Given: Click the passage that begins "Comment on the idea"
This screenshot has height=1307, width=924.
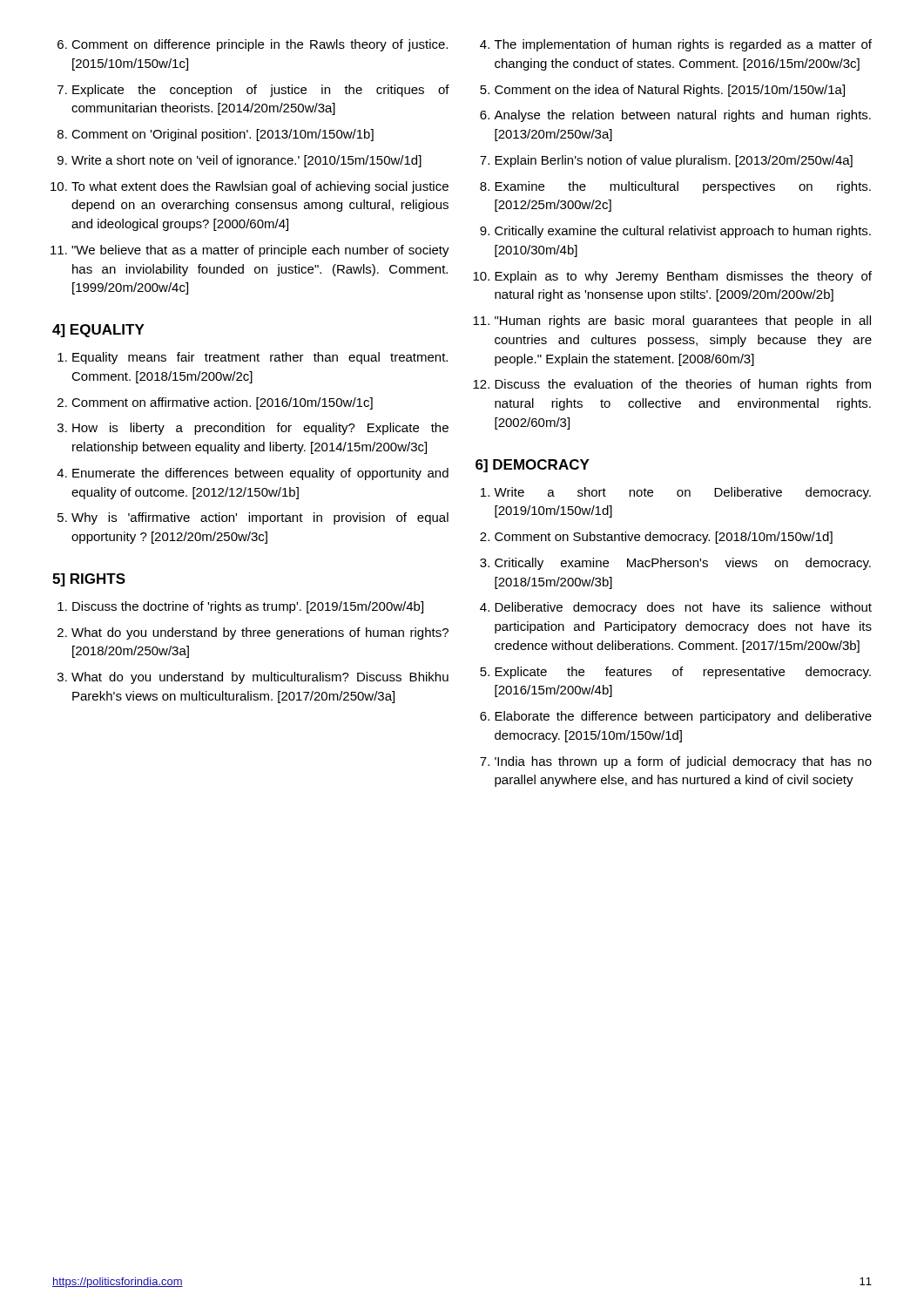Looking at the screenshot, I should (x=670, y=89).
